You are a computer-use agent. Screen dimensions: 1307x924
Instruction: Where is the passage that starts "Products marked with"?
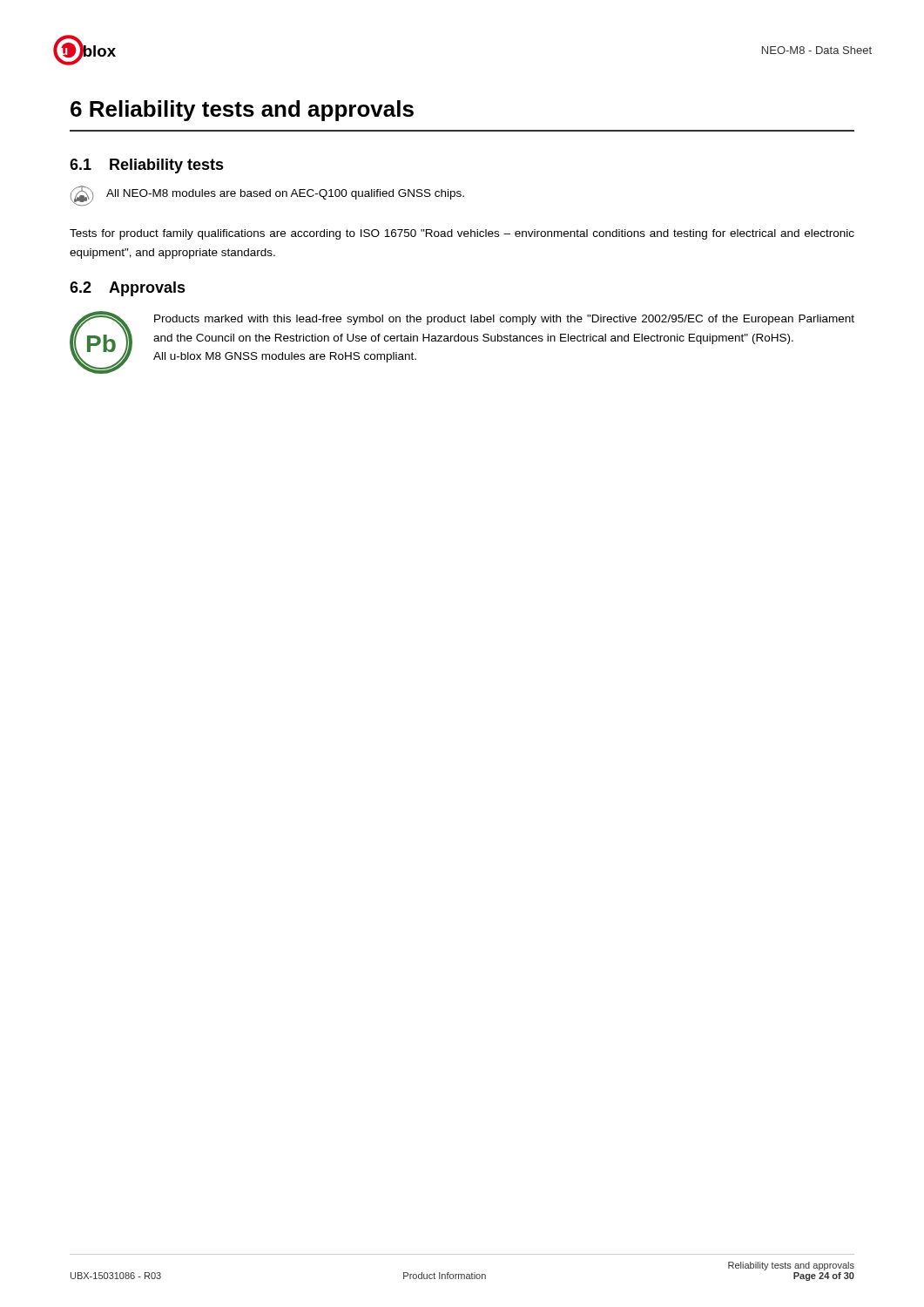[504, 337]
